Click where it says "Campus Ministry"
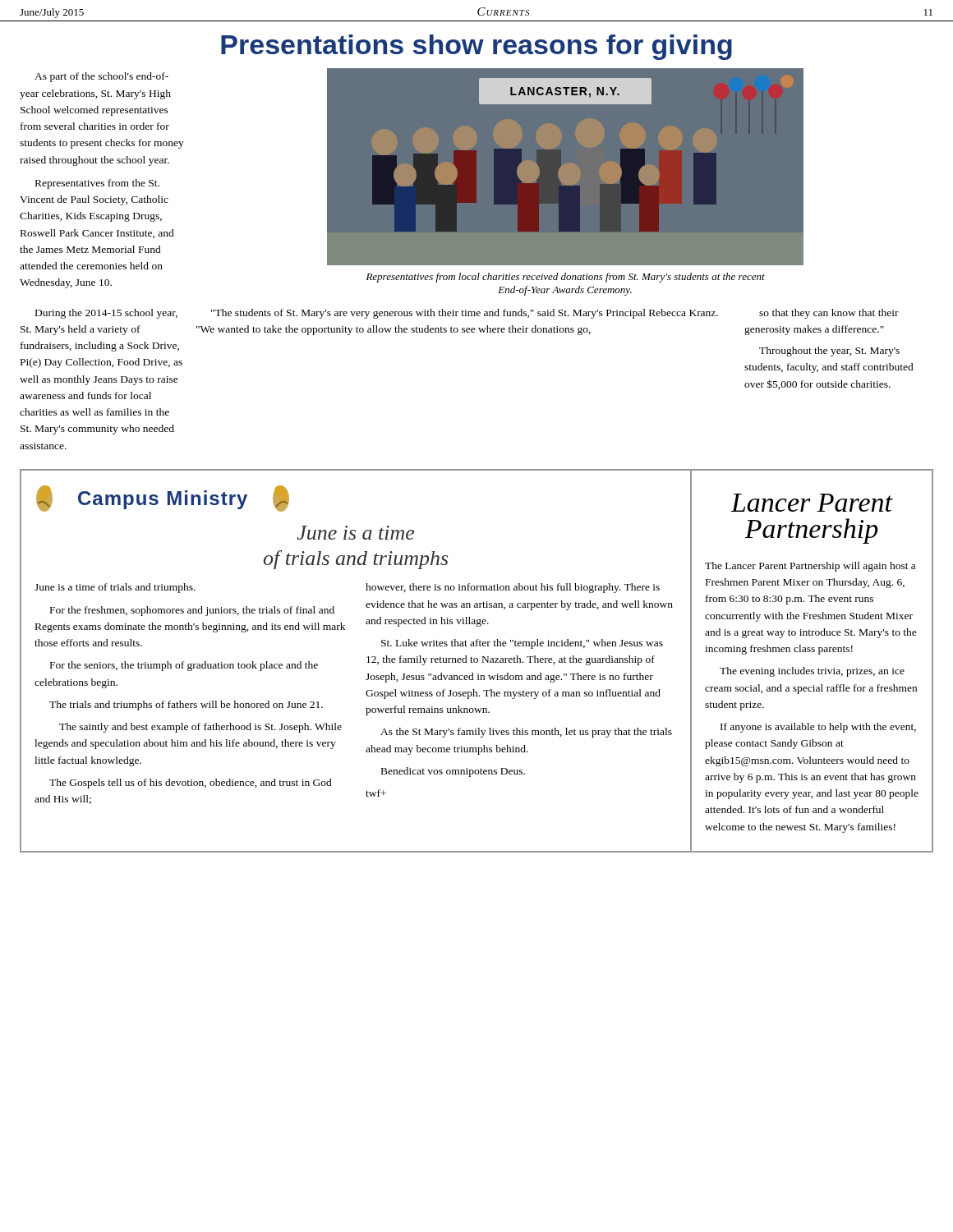The image size is (953, 1232). (x=163, y=498)
